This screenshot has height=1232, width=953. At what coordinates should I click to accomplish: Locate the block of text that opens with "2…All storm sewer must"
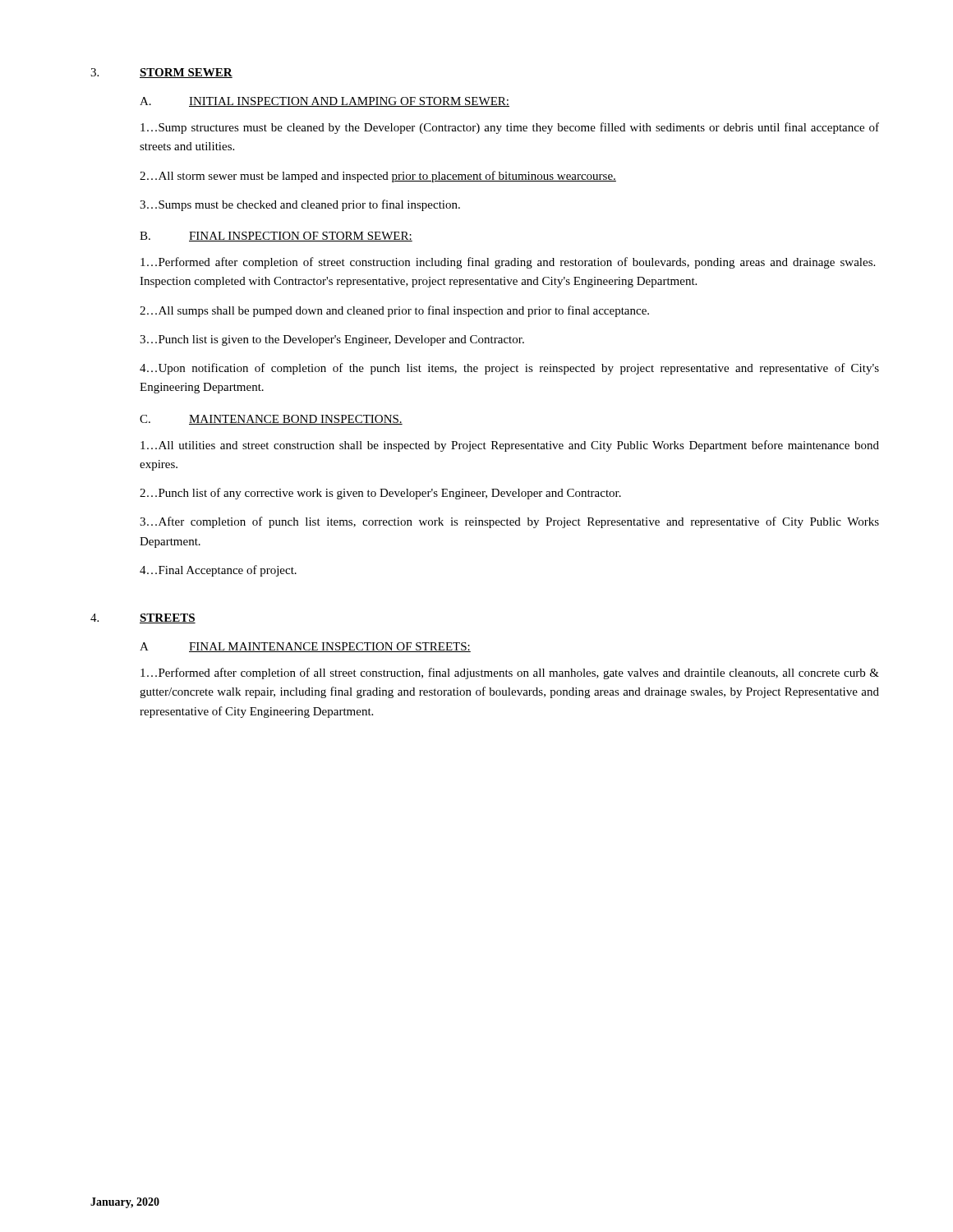tap(378, 175)
